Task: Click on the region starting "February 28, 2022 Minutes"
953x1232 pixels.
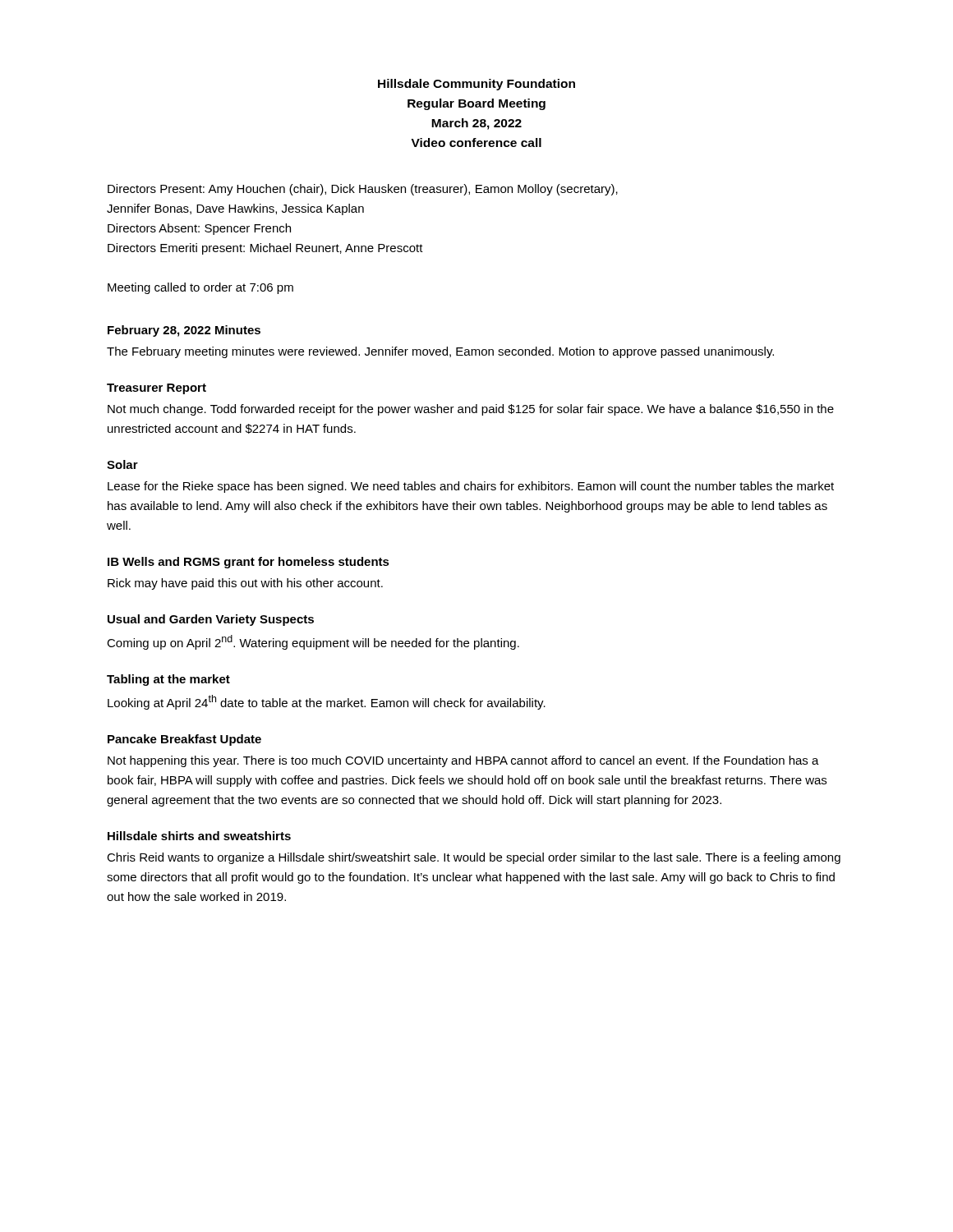Action: pyautogui.click(x=184, y=330)
